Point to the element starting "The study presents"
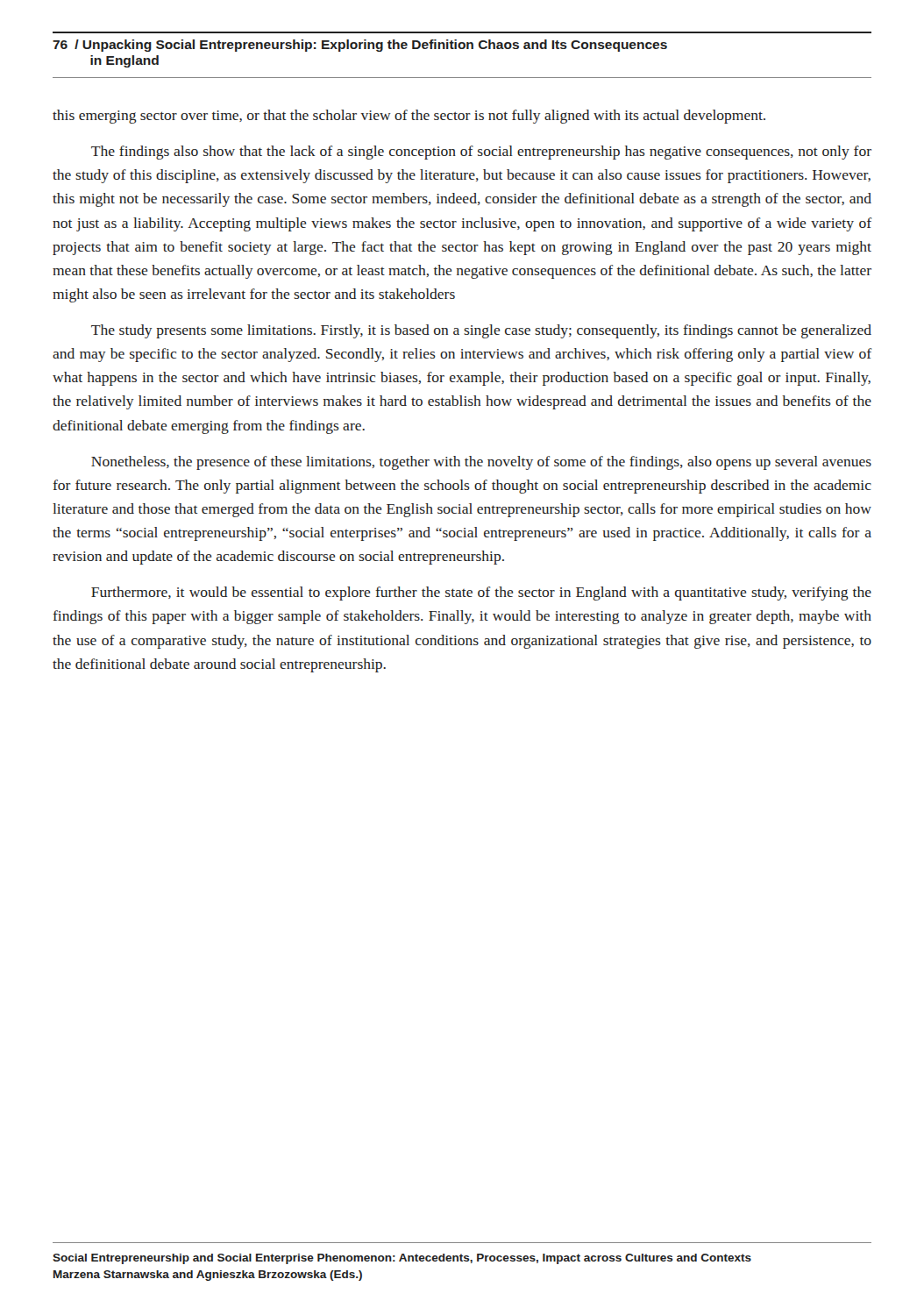The height and width of the screenshot is (1315, 924). pyautogui.click(x=462, y=378)
